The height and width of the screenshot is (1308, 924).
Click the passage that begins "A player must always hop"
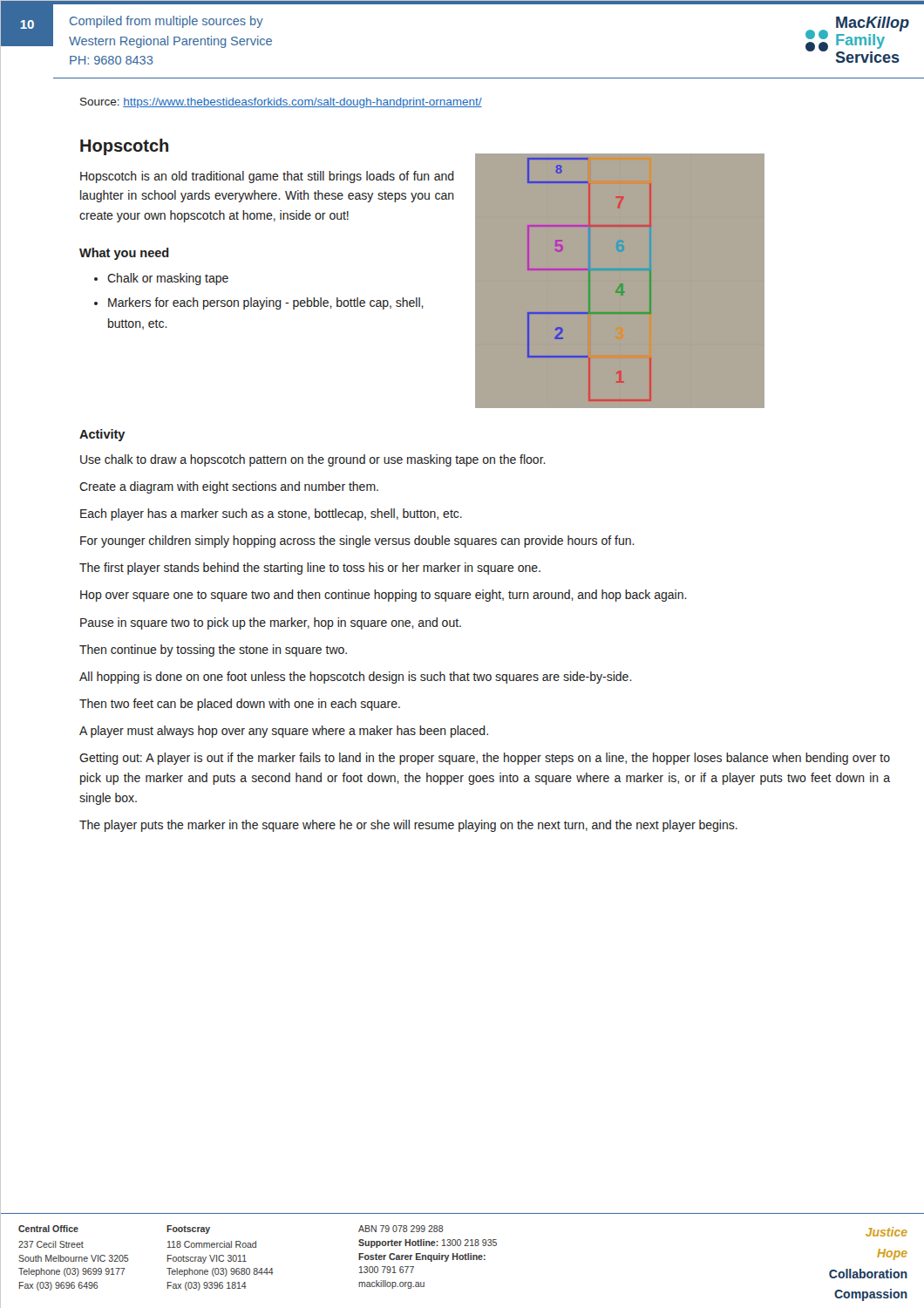284,731
